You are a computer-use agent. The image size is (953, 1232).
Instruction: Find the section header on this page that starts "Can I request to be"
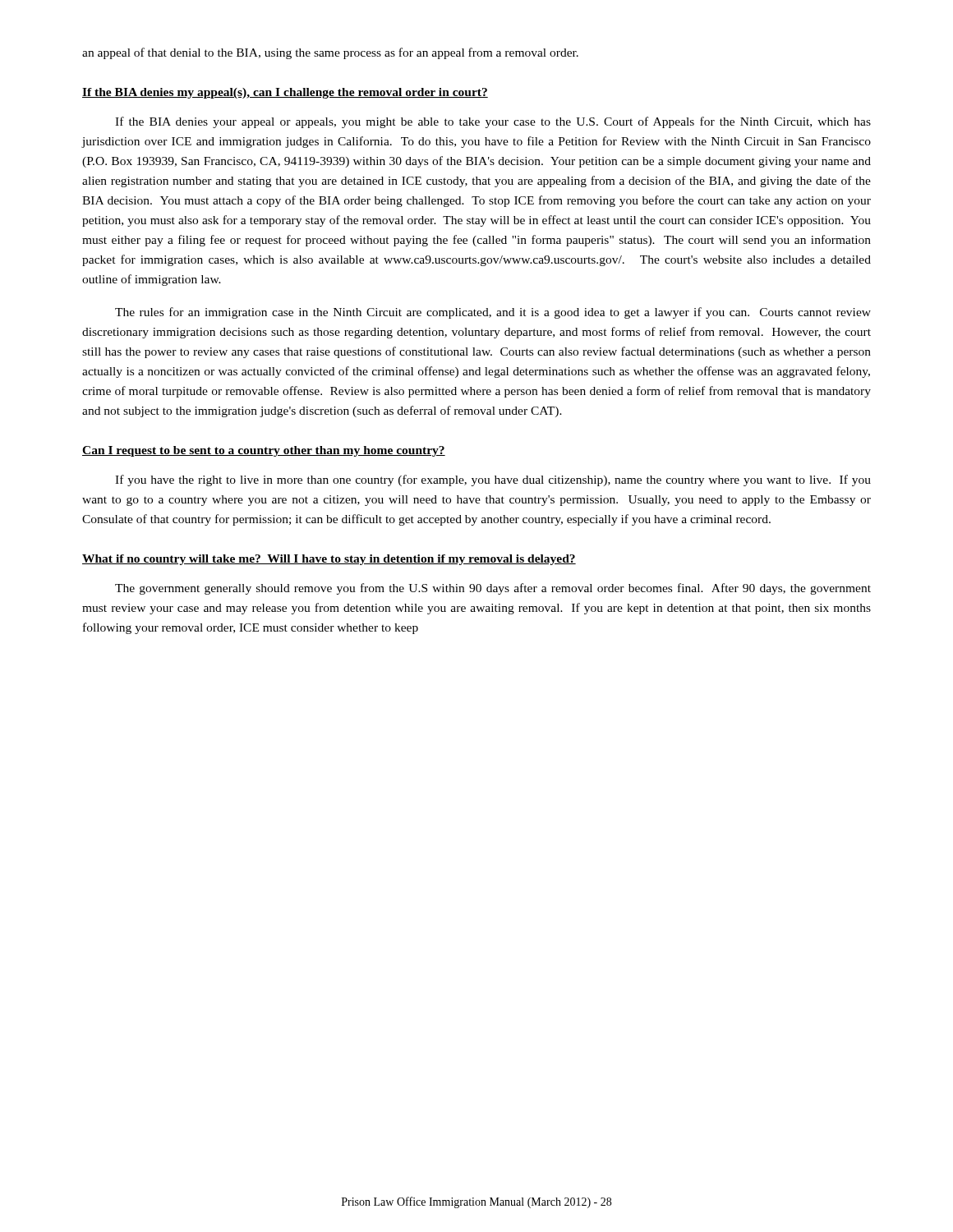point(264,451)
